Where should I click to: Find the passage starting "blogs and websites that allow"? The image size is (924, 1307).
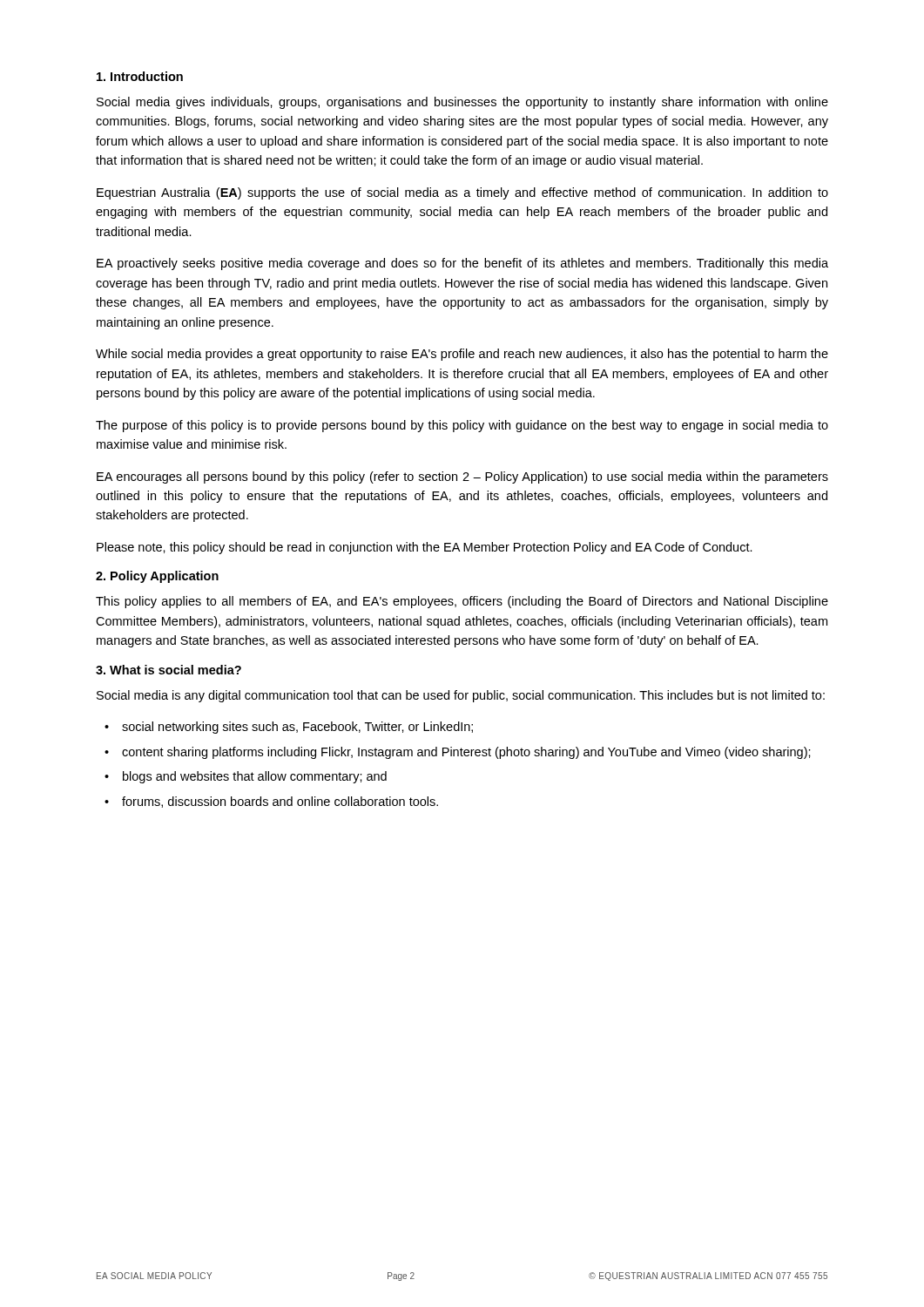coord(255,777)
